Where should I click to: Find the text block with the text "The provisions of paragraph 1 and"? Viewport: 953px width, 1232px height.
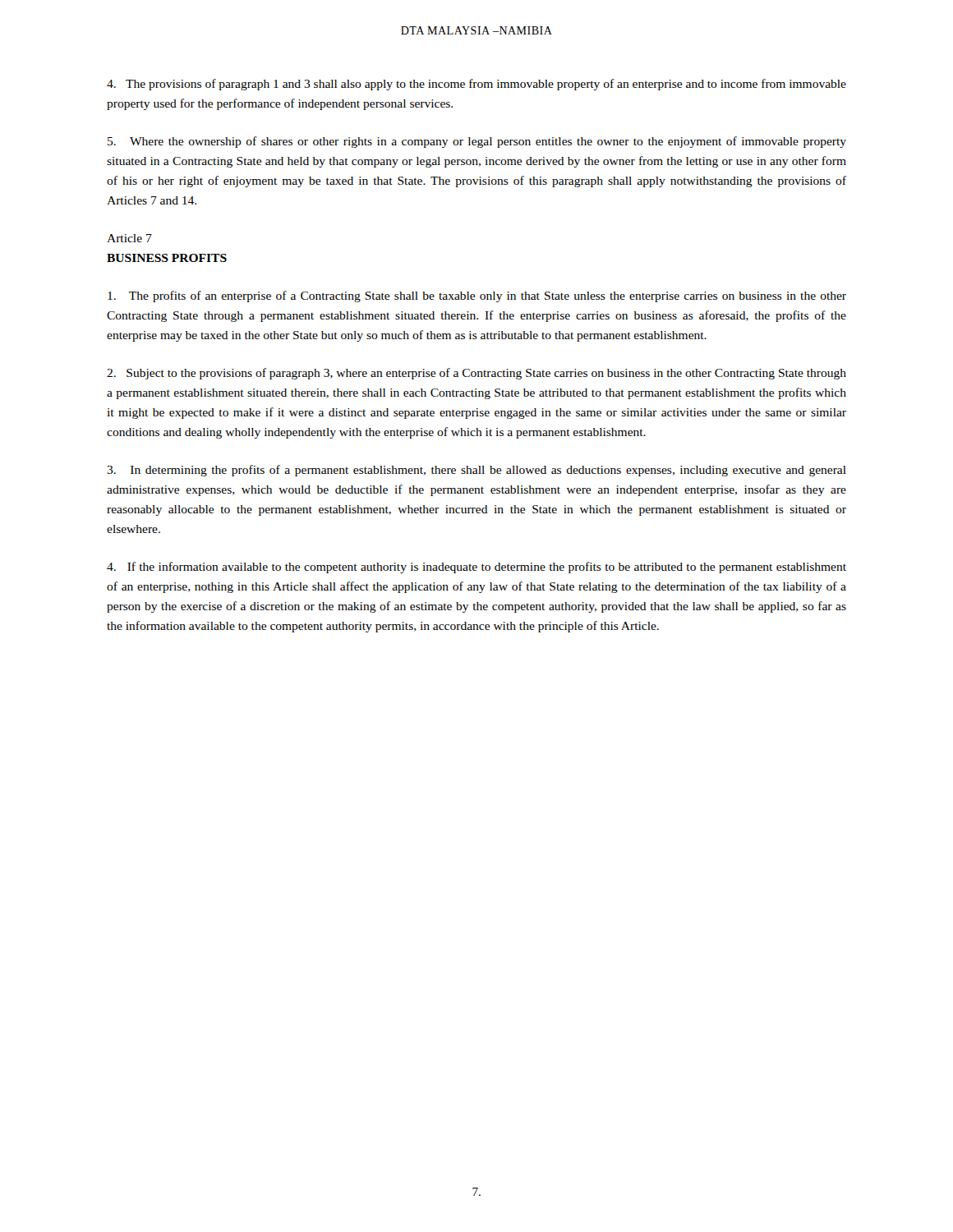[476, 93]
